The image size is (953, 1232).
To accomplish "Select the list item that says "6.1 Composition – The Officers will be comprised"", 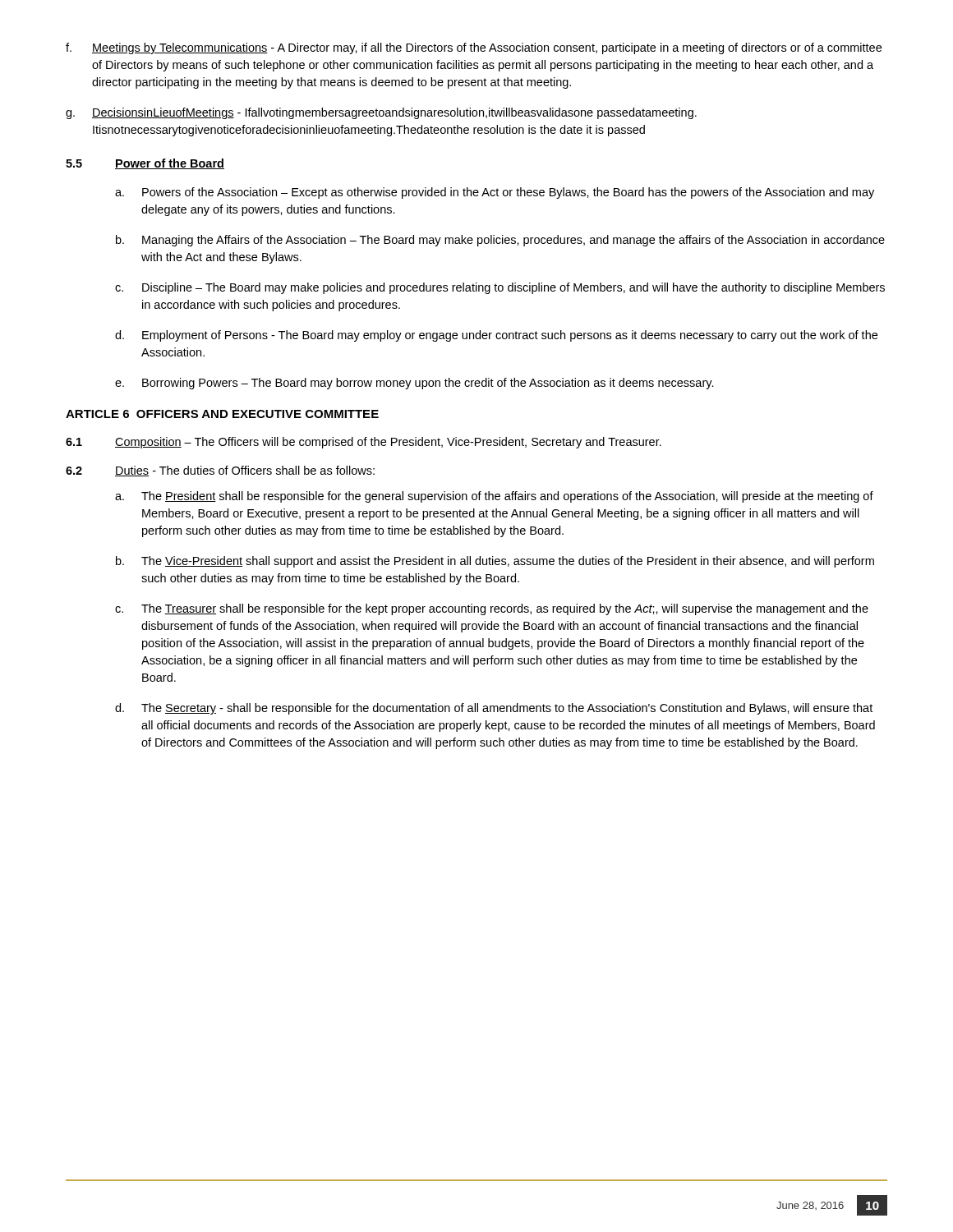I will click(364, 443).
